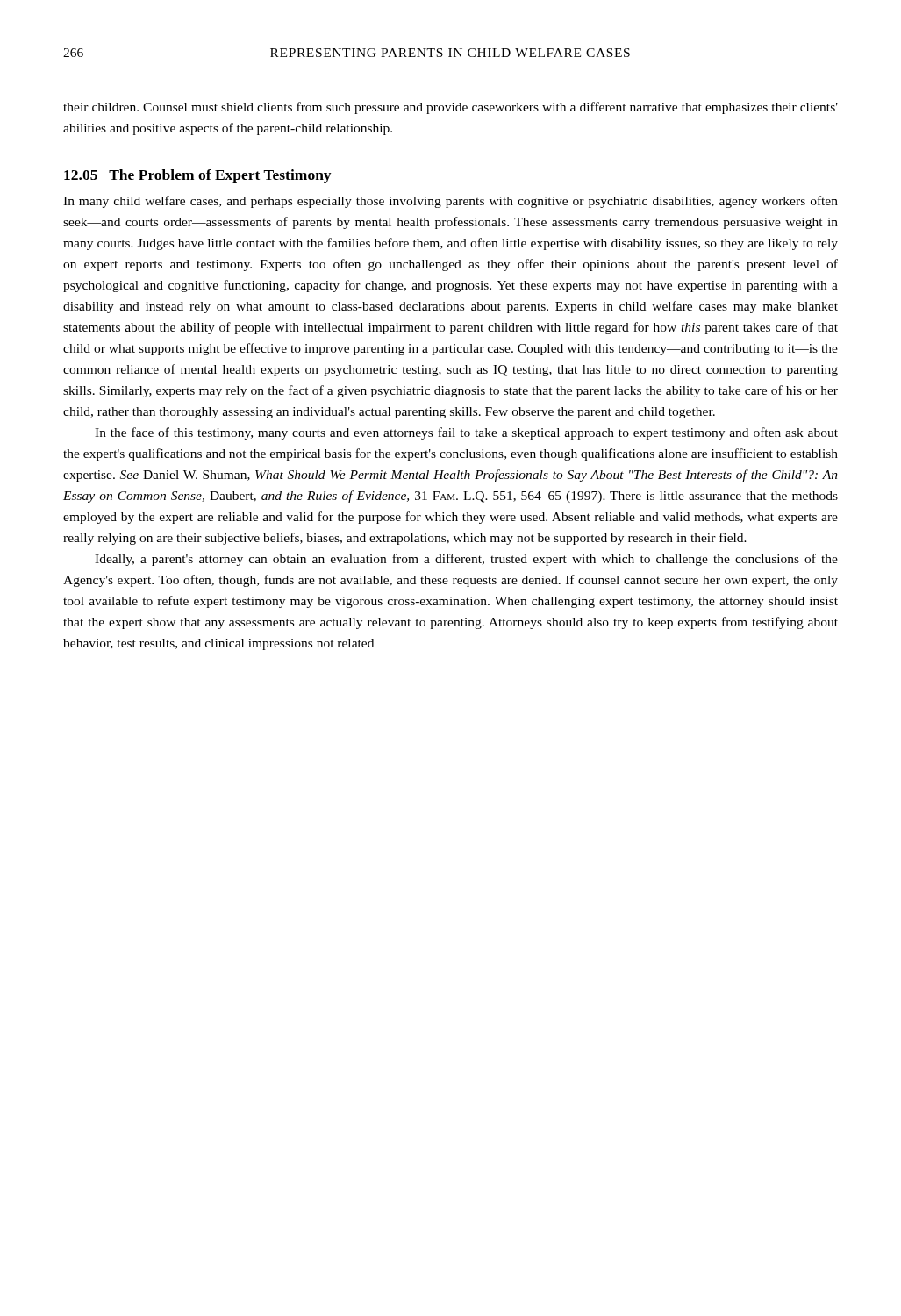Locate the text block that says "In many child"
This screenshot has width=901, height=1316.
click(450, 306)
